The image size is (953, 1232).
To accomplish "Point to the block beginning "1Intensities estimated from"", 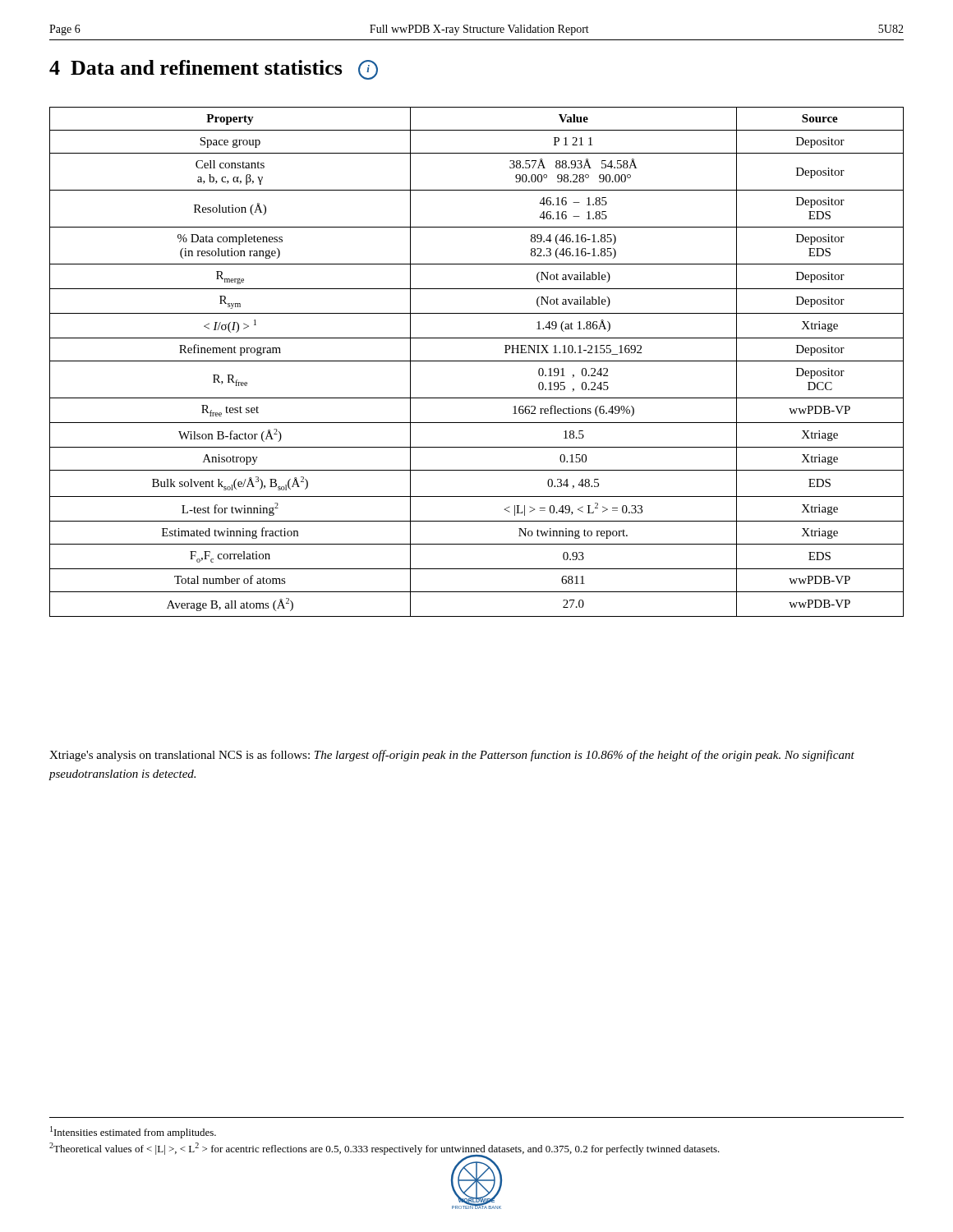I will (x=133, y=1132).
